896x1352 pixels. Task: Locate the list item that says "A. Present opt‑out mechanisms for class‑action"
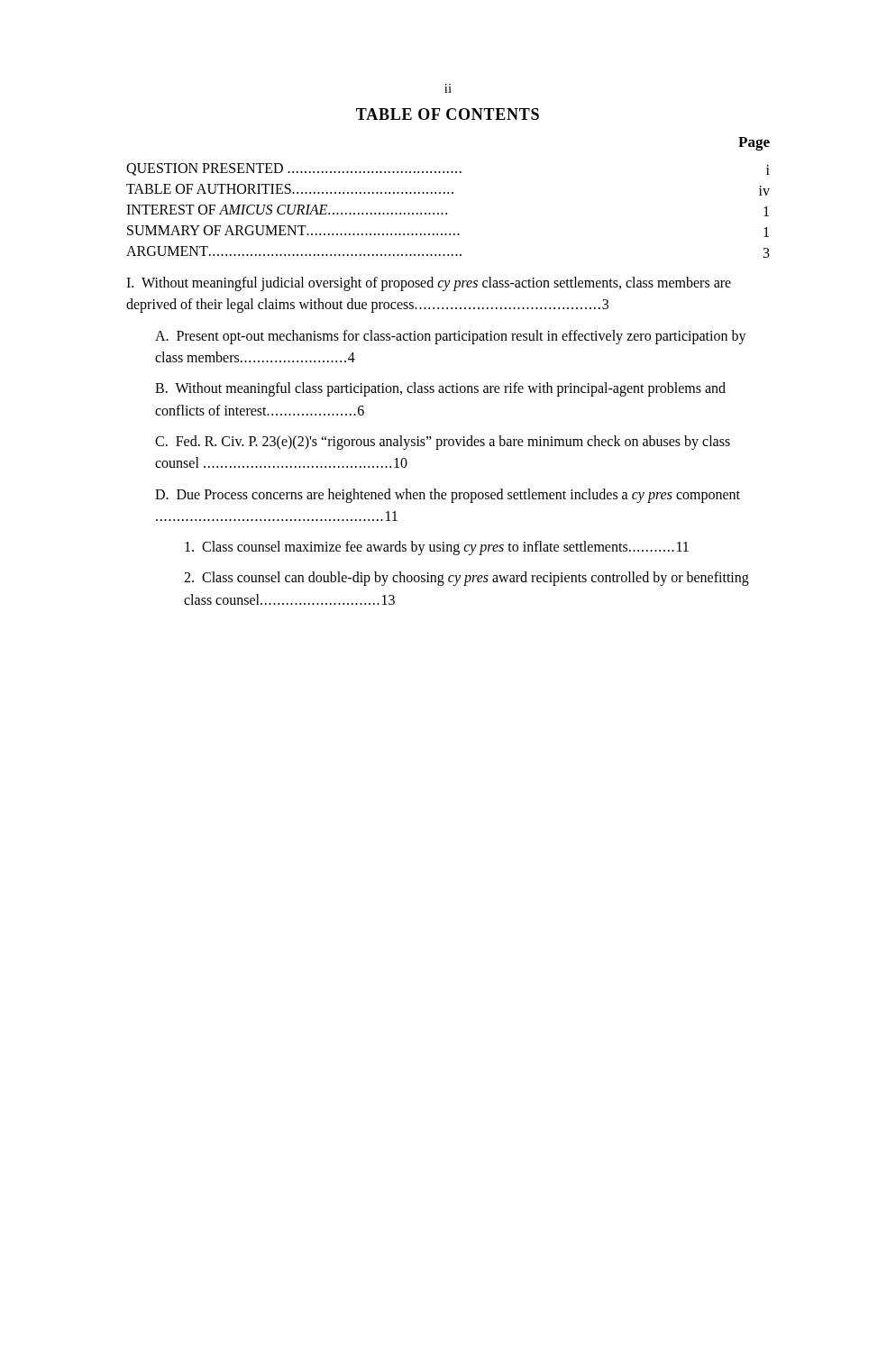click(x=450, y=346)
